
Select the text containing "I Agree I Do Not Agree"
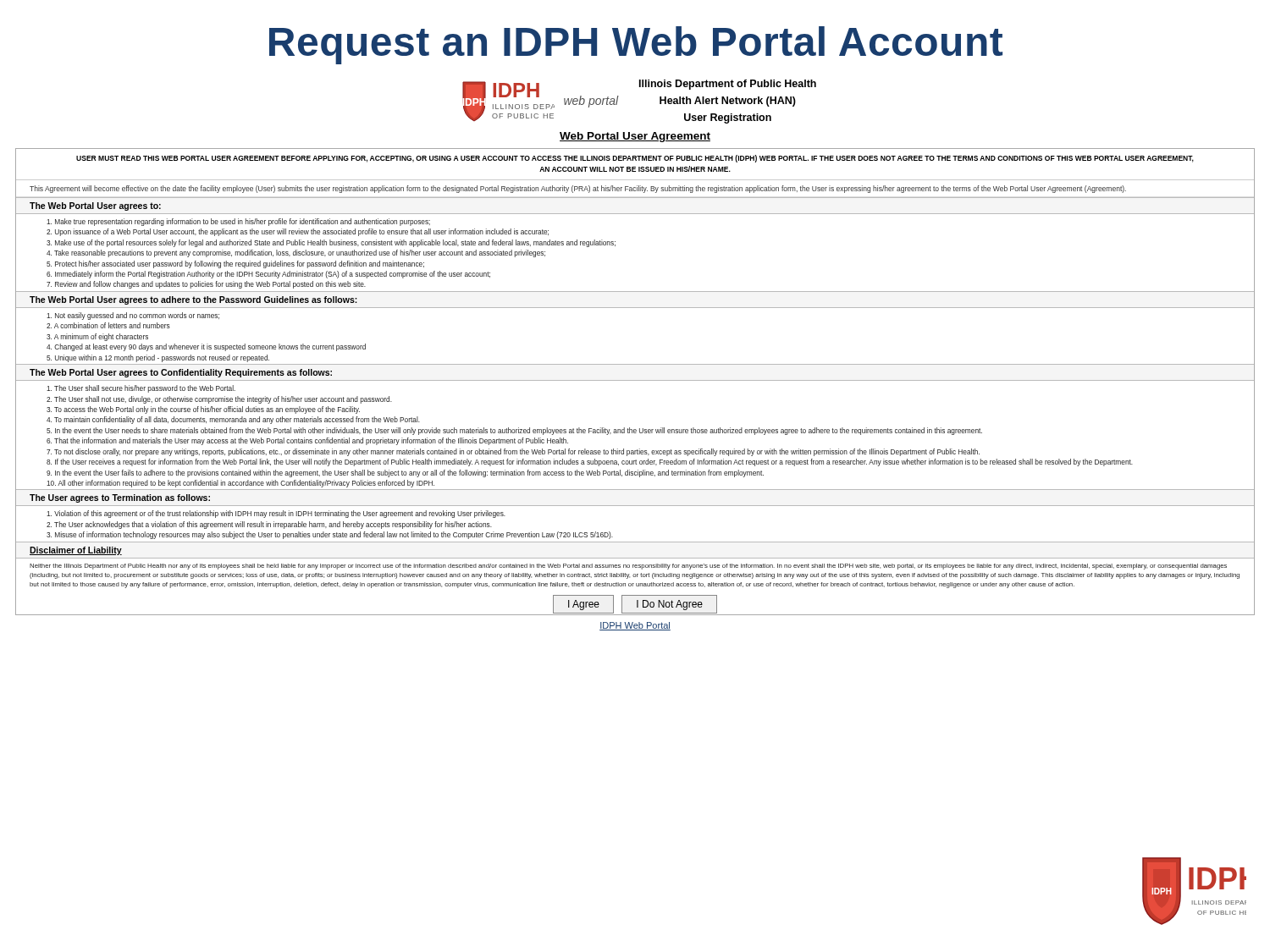635,605
